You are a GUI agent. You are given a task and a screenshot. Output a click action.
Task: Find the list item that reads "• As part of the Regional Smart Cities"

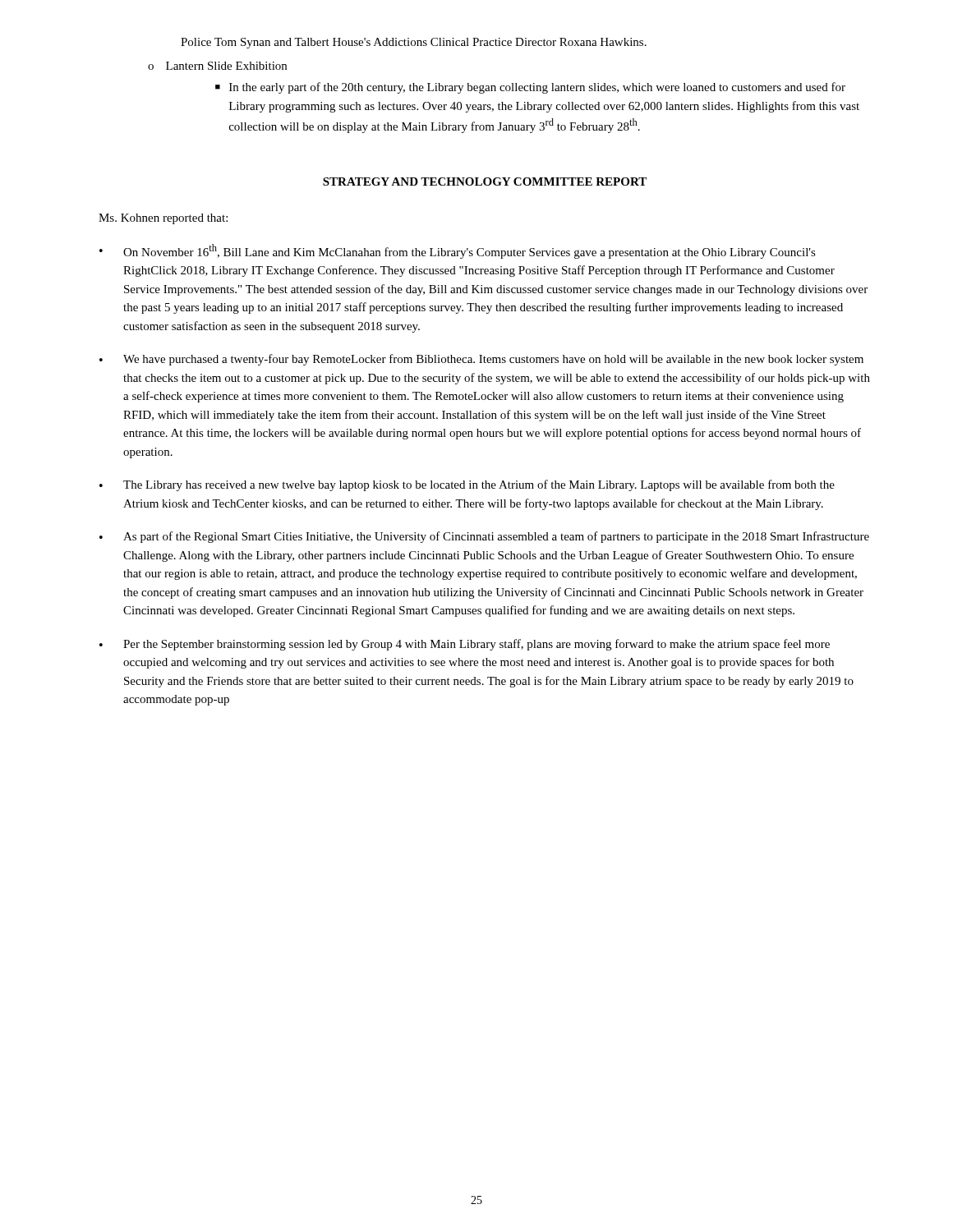click(485, 573)
